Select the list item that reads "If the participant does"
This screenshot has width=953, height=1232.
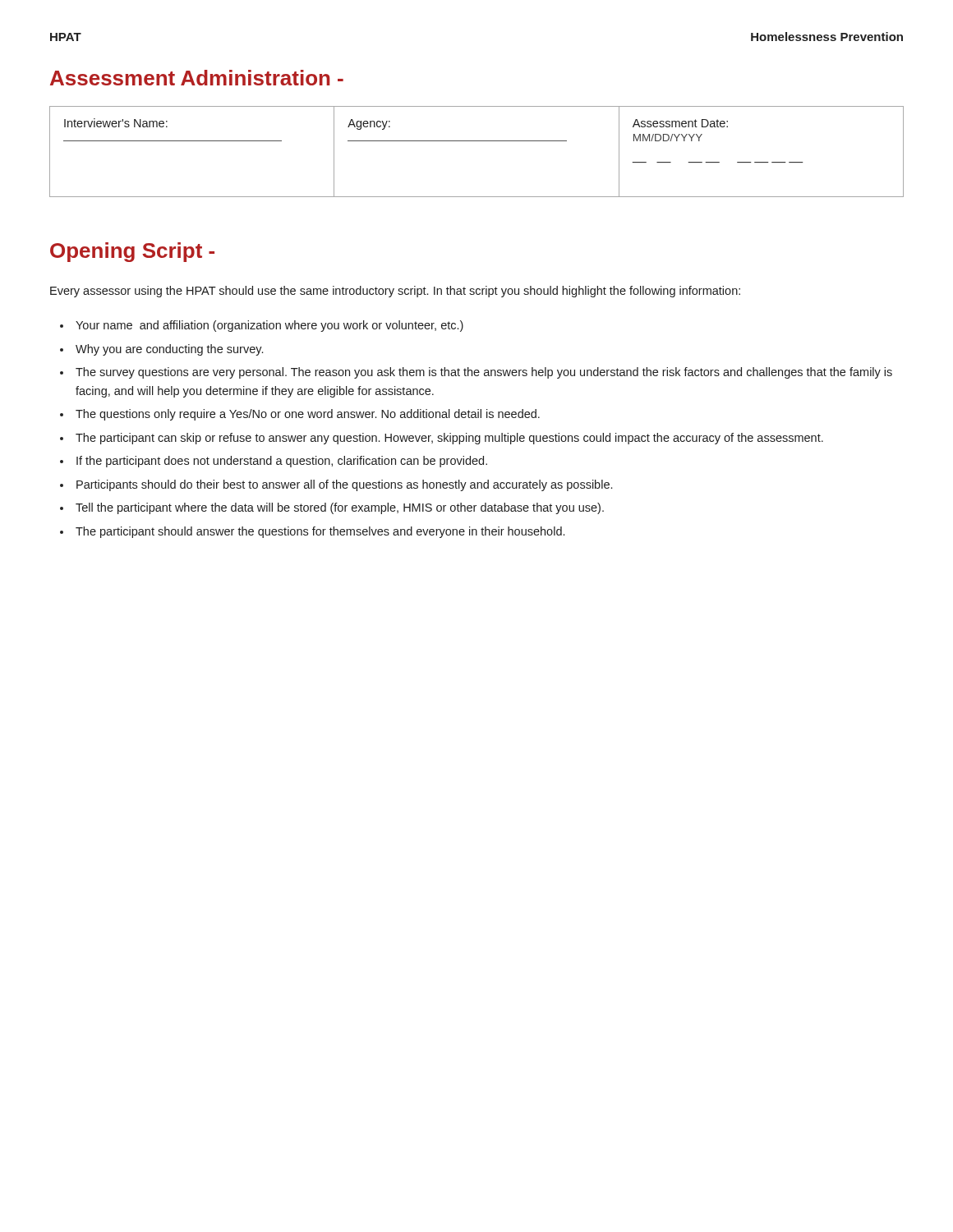coord(282,461)
